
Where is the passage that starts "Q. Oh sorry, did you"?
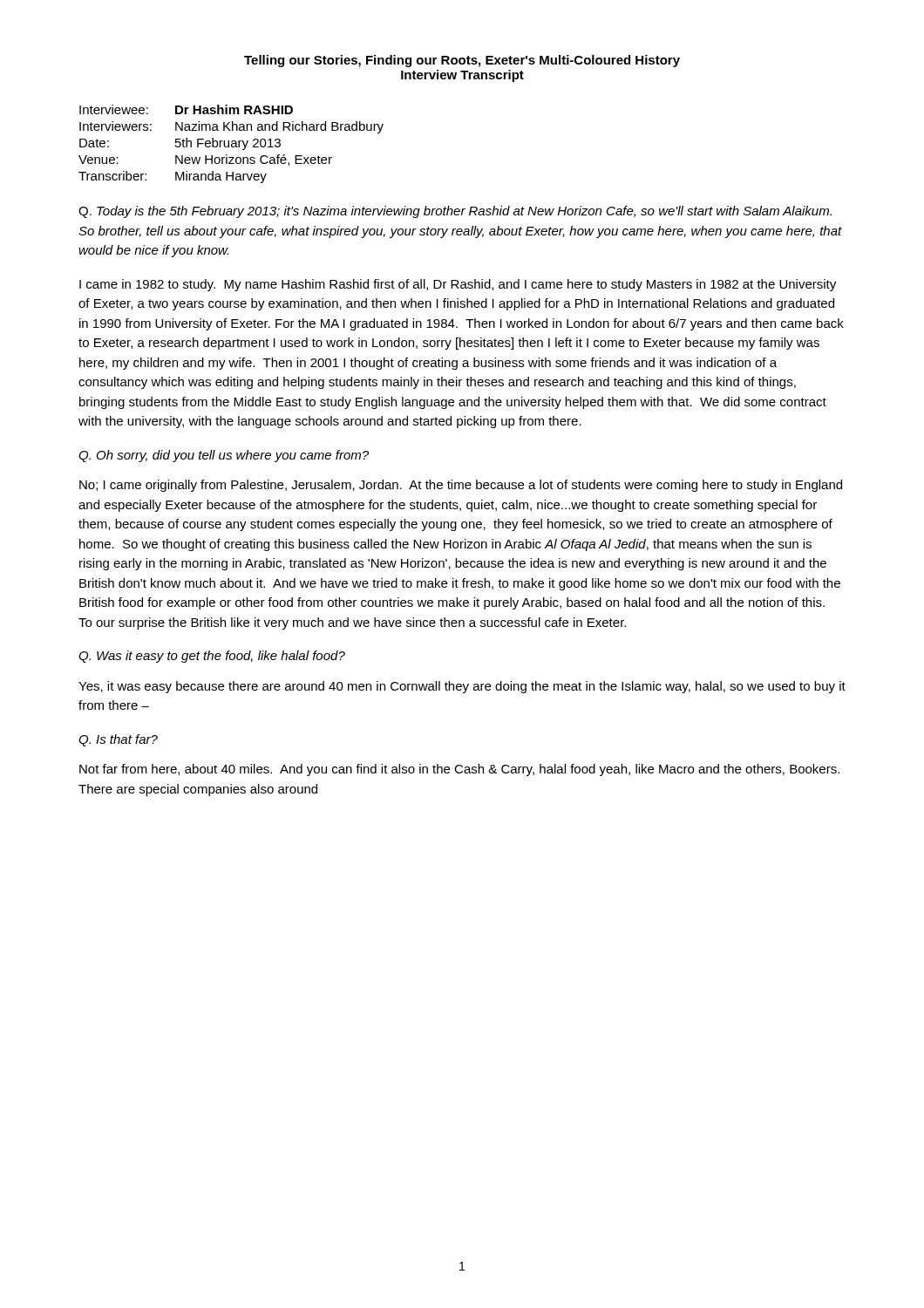pos(224,454)
